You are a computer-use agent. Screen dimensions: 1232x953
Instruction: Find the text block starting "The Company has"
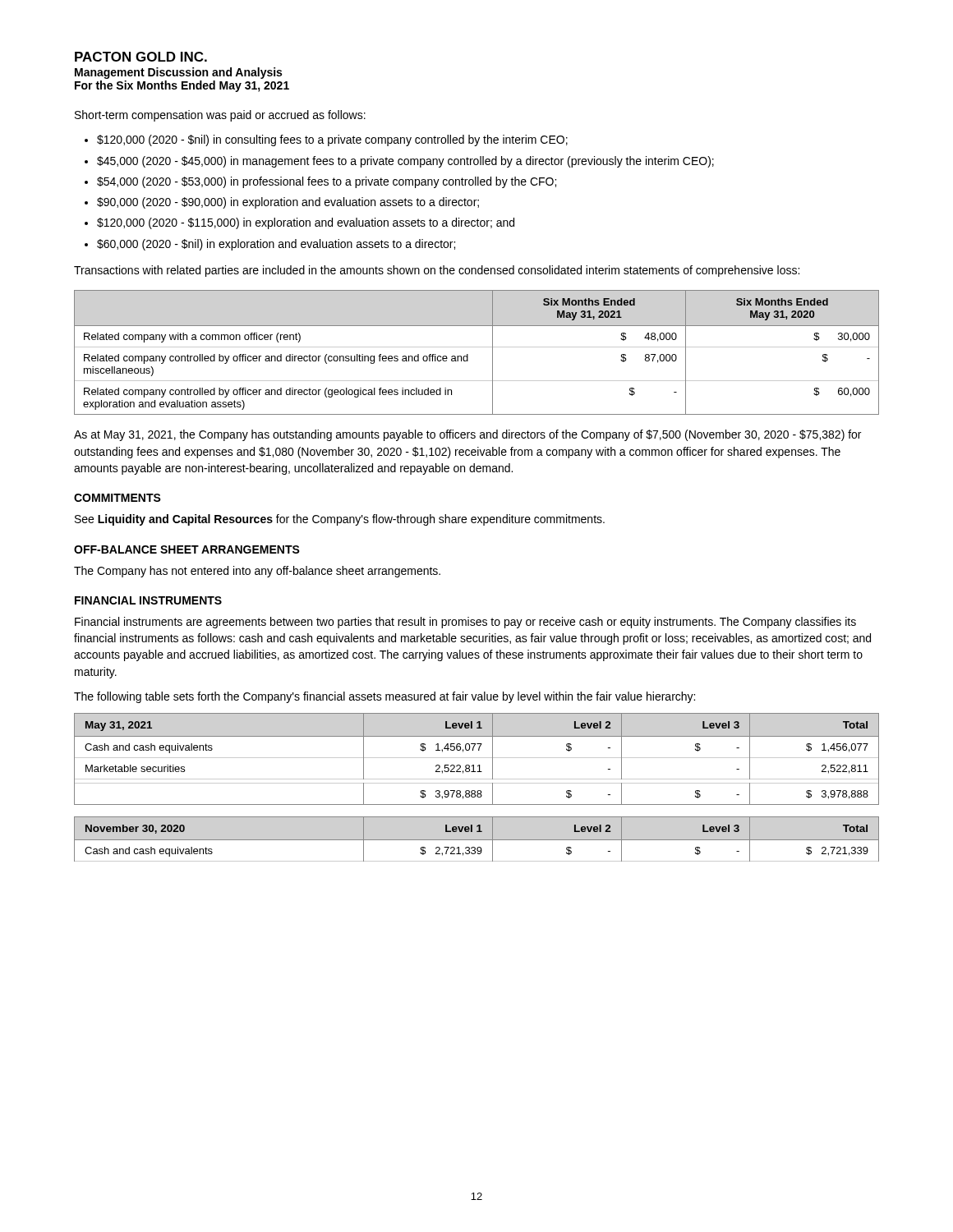[257, 572]
